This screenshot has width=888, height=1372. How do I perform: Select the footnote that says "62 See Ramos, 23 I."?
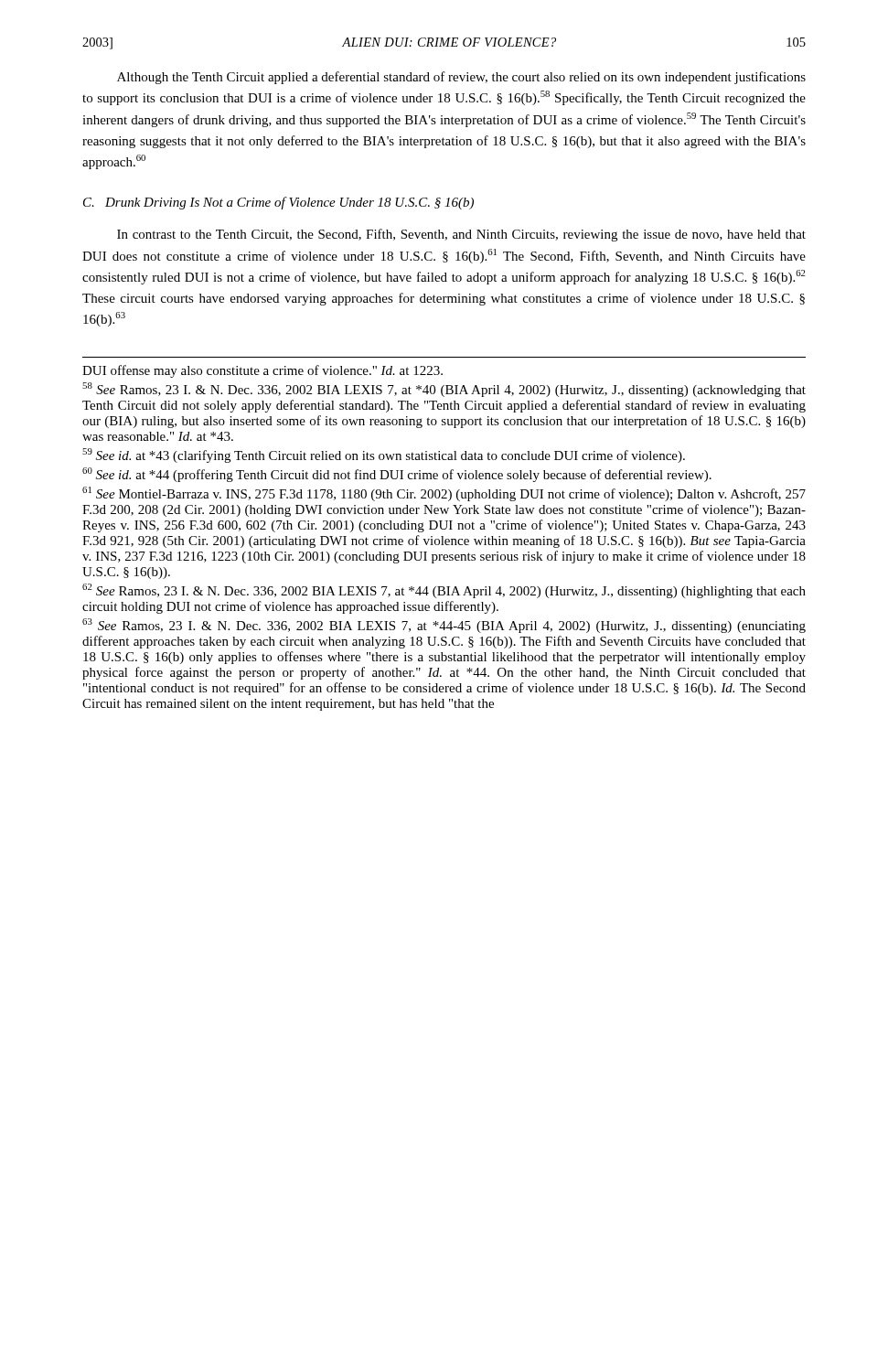tap(444, 599)
